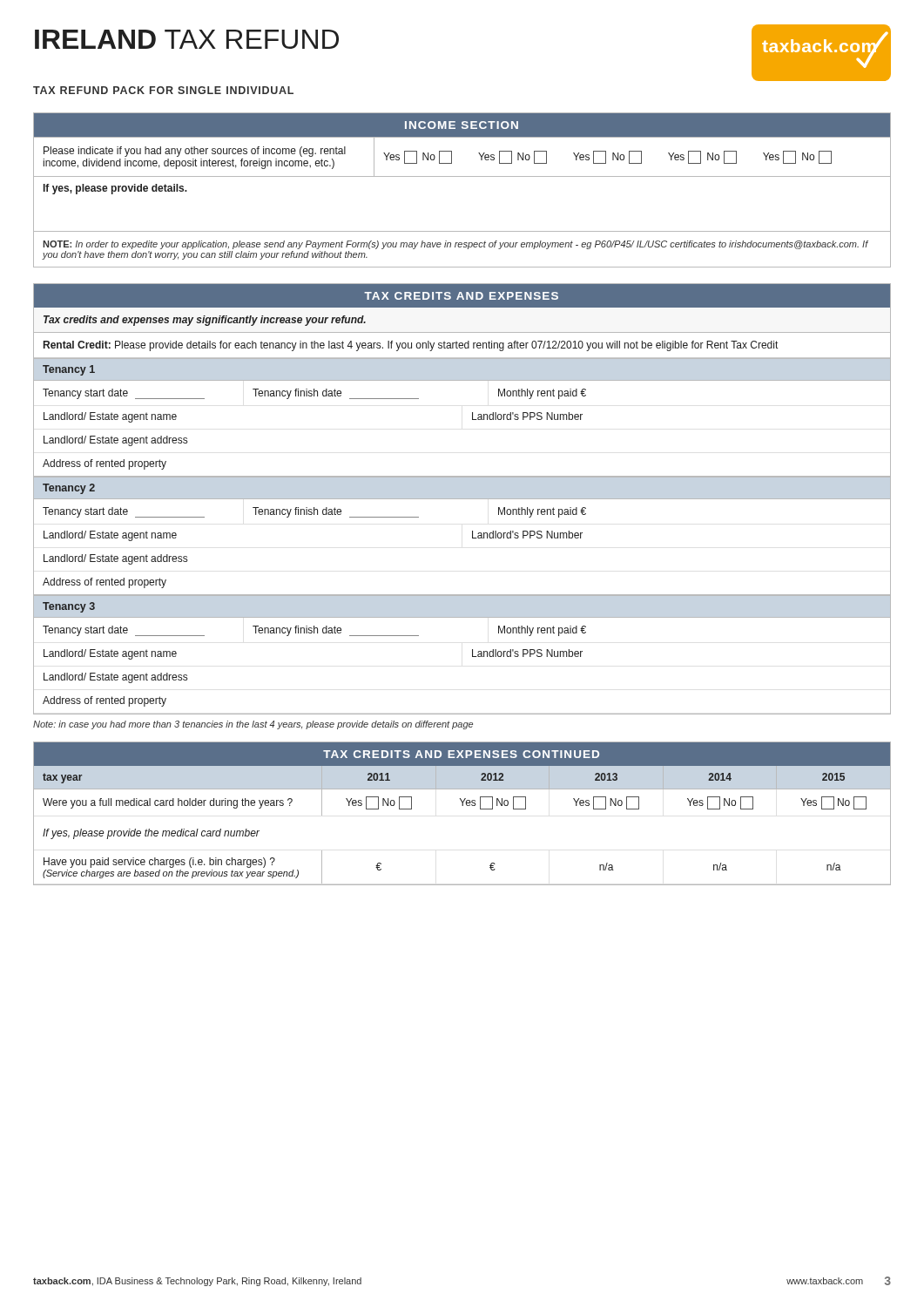This screenshot has width=924, height=1307.
Task: Find the section header containing "TAX REFUND PACK FOR SINGLE INDIVIDUAL"
Action: click(x=163, y=90)
